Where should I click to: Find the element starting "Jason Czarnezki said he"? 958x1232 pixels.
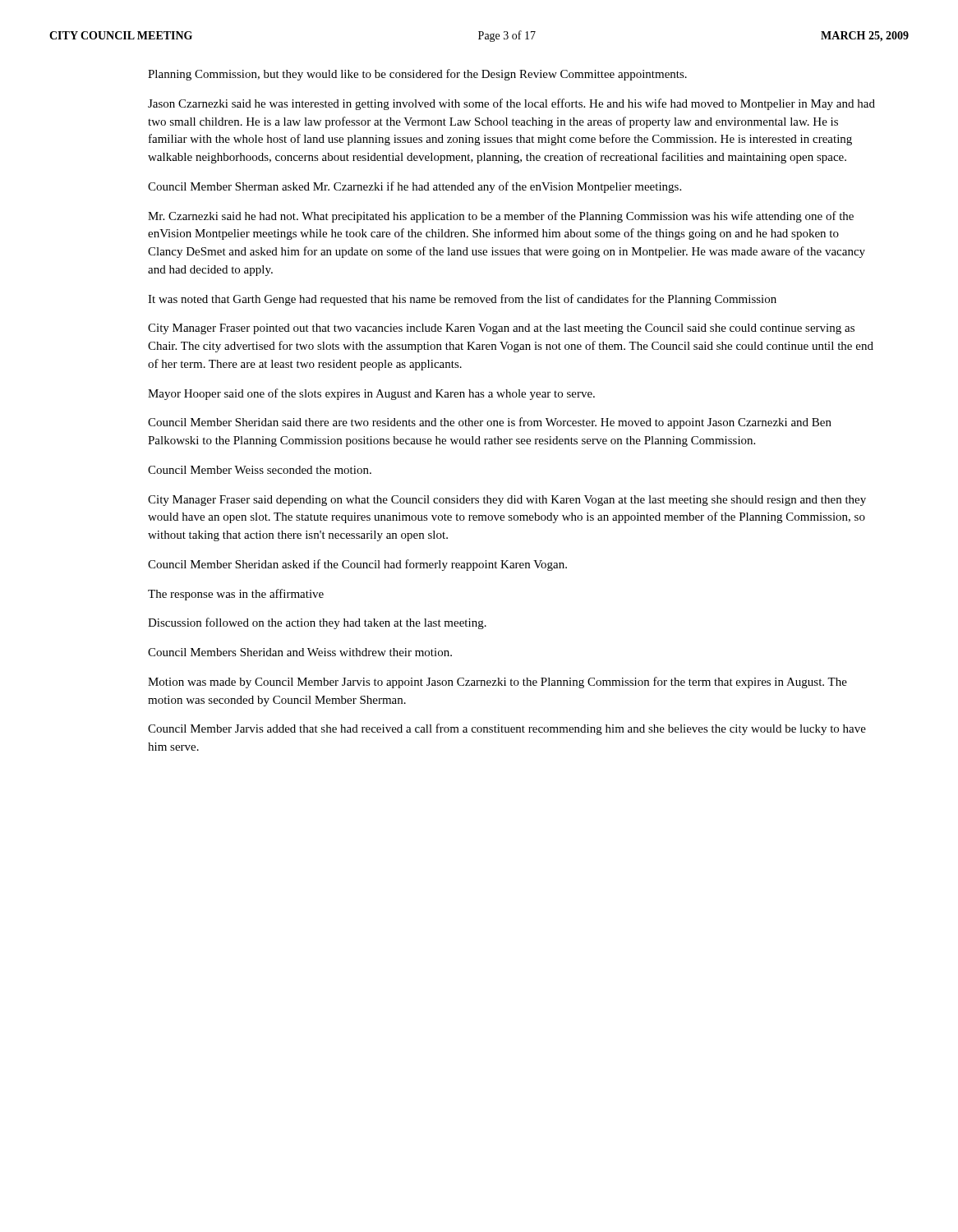pos(511,130)
